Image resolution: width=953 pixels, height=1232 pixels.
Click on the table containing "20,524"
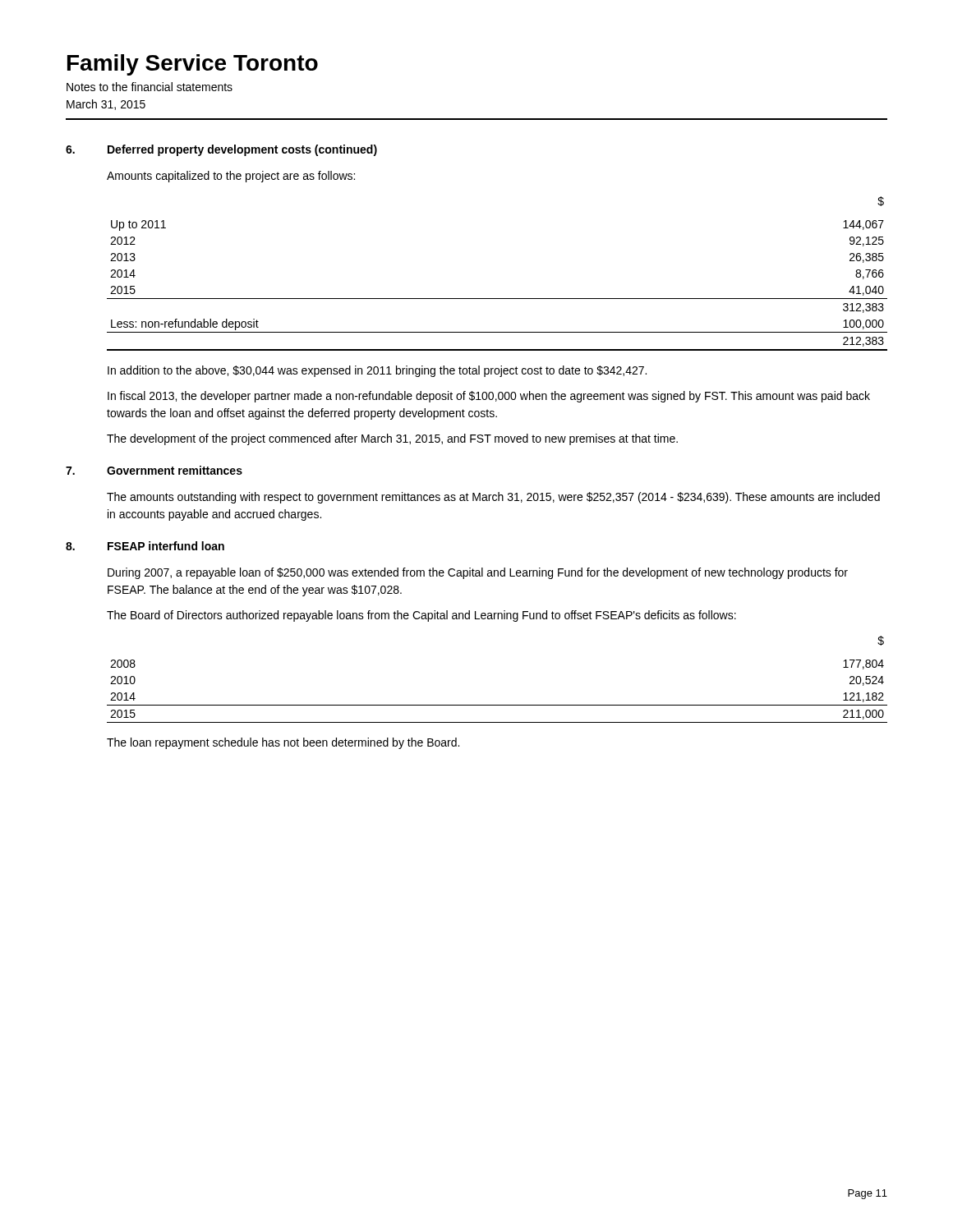(x=497, y=677)
